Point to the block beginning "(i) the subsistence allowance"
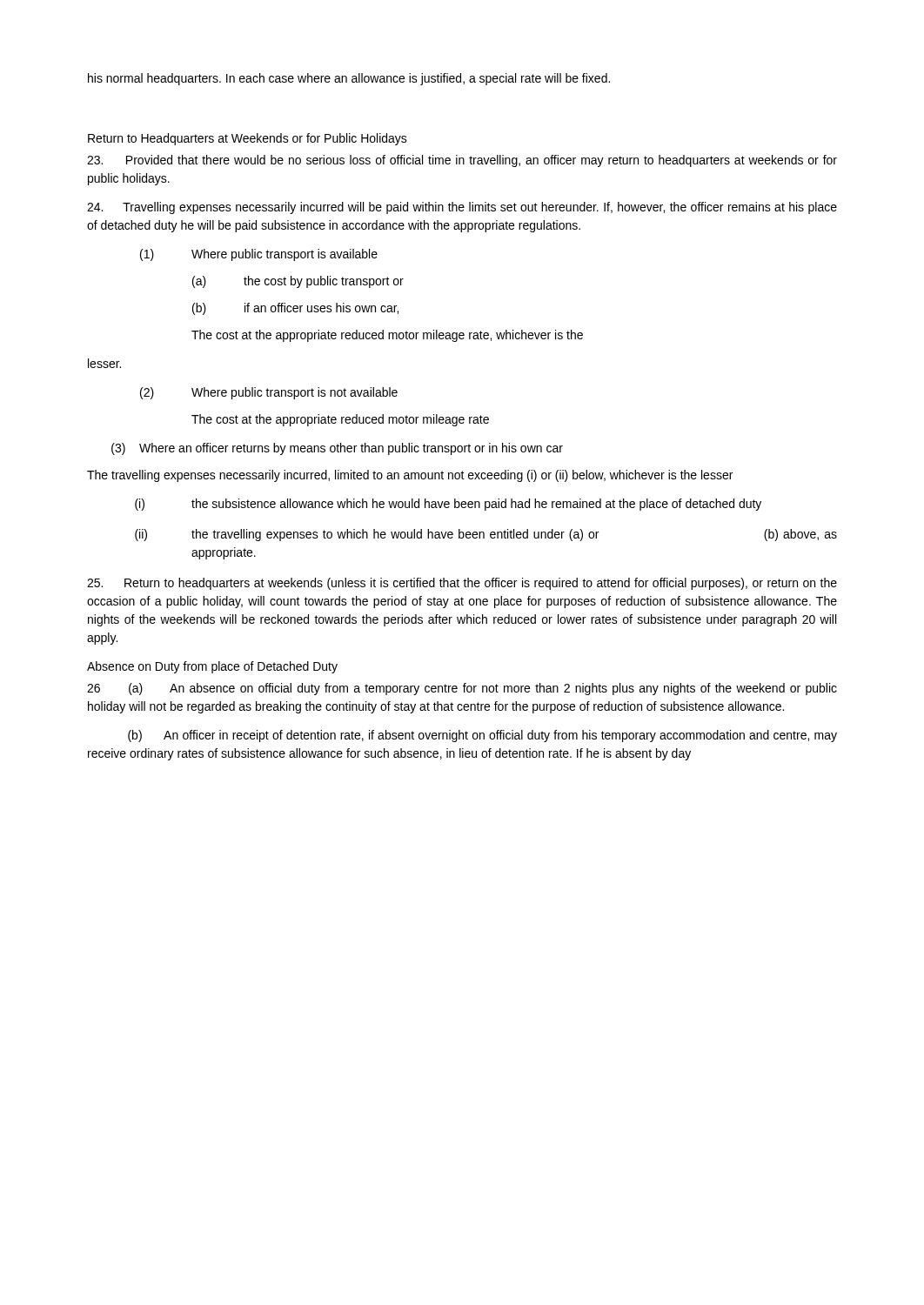The width and height of the screenshot is (924, 1305). (462, 504)
